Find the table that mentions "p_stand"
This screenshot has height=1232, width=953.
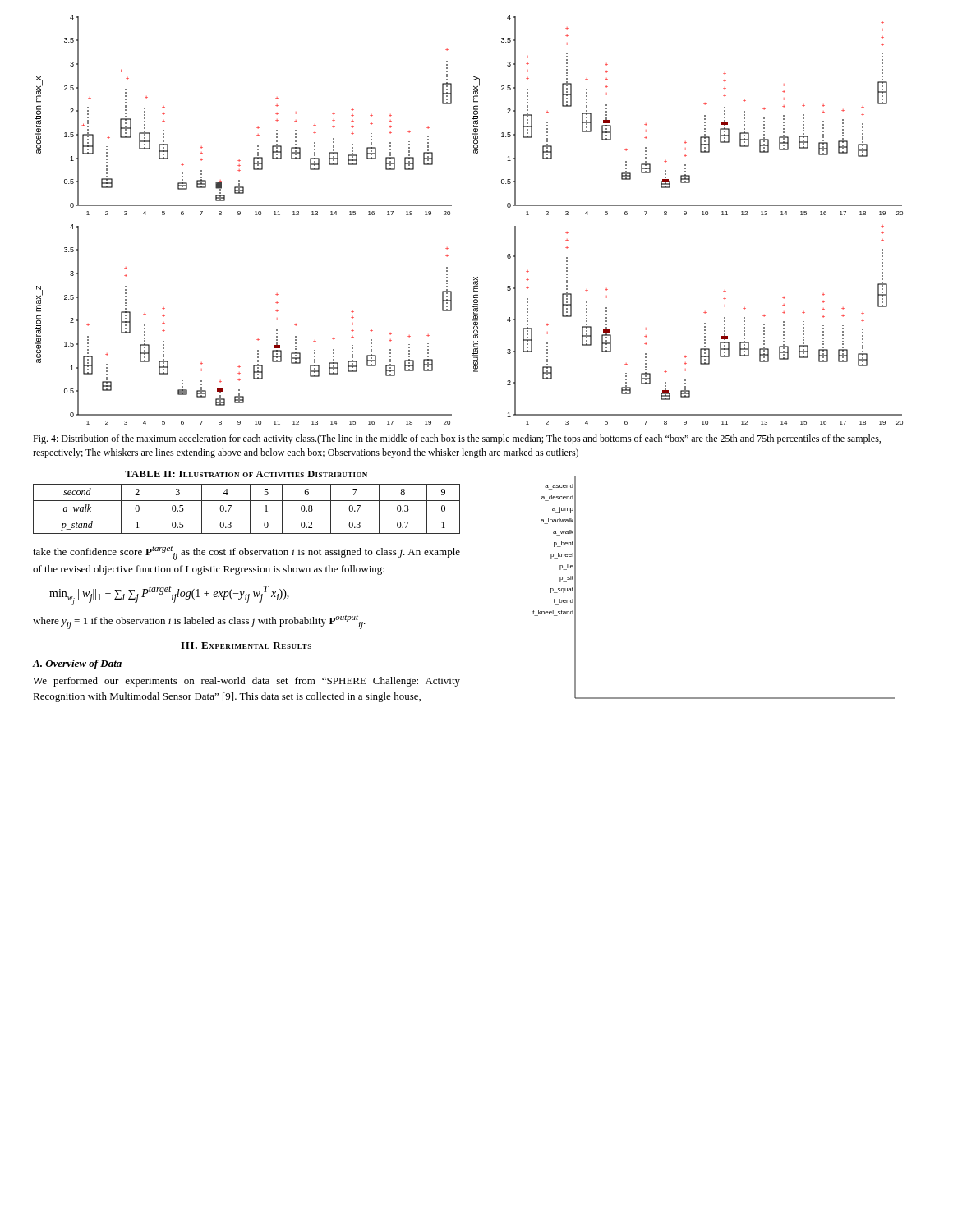[246, 509]
